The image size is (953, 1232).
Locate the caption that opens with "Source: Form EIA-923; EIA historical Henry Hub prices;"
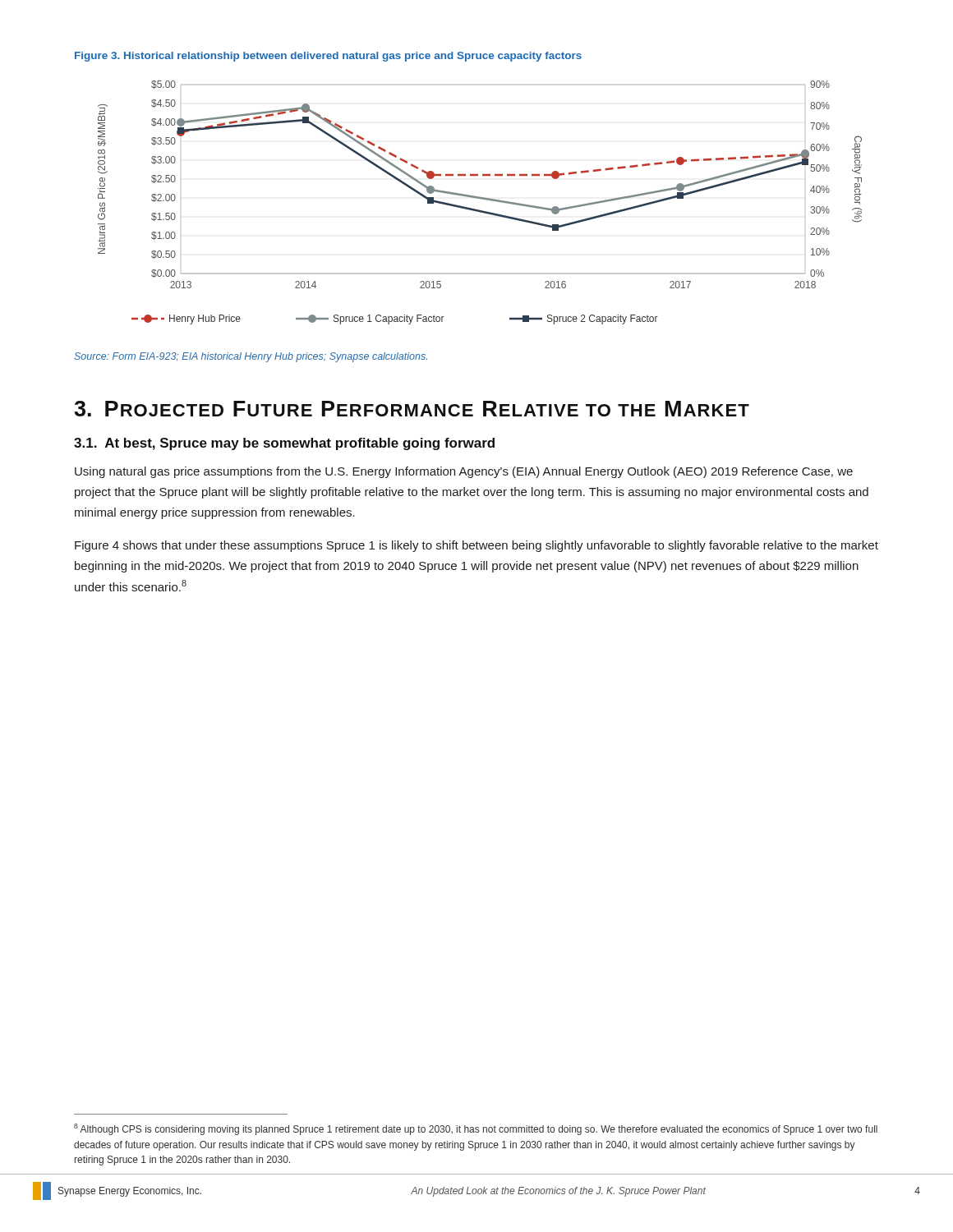(251, 356)
